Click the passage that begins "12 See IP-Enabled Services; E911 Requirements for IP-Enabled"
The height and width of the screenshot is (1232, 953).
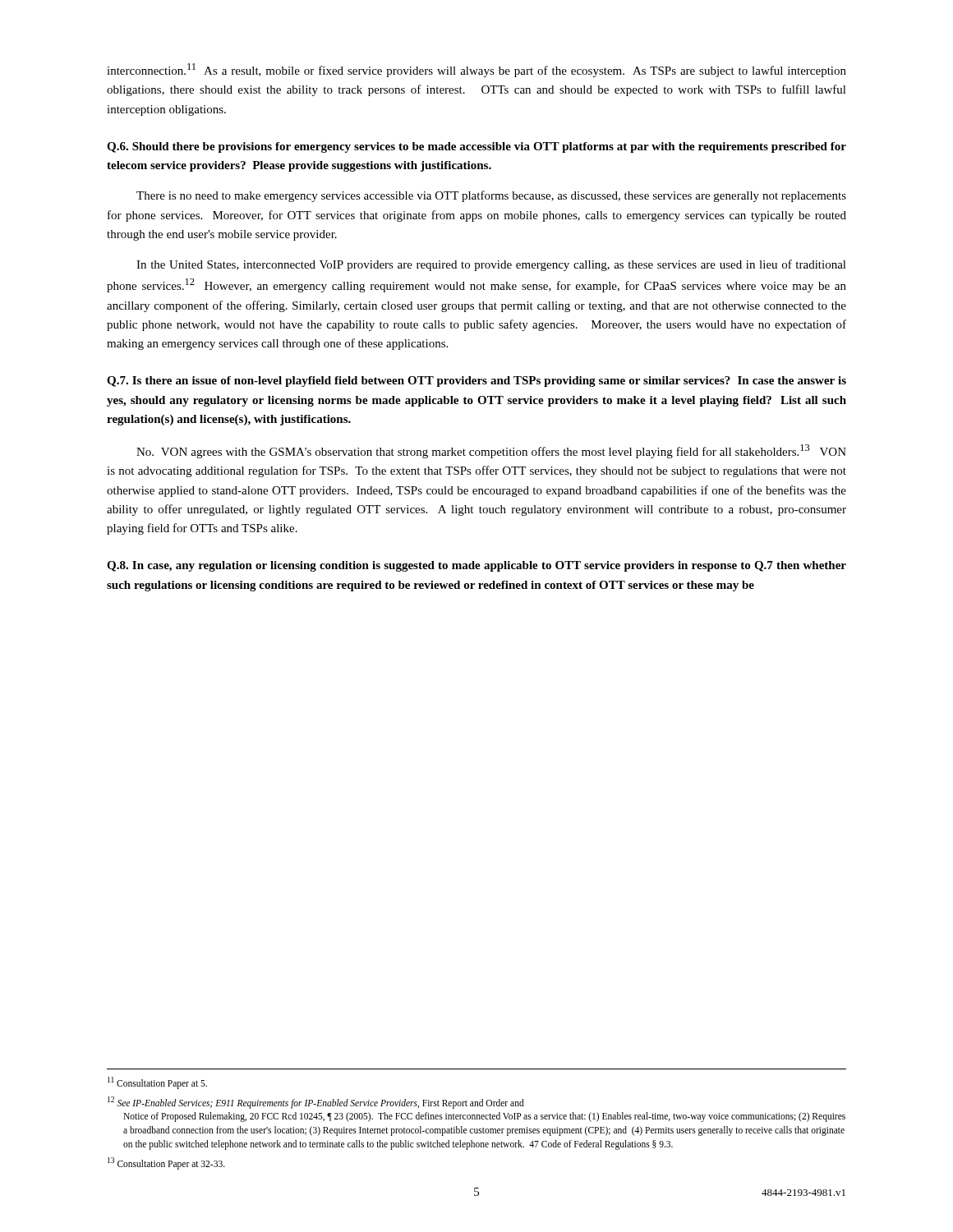coord(476,1123)
